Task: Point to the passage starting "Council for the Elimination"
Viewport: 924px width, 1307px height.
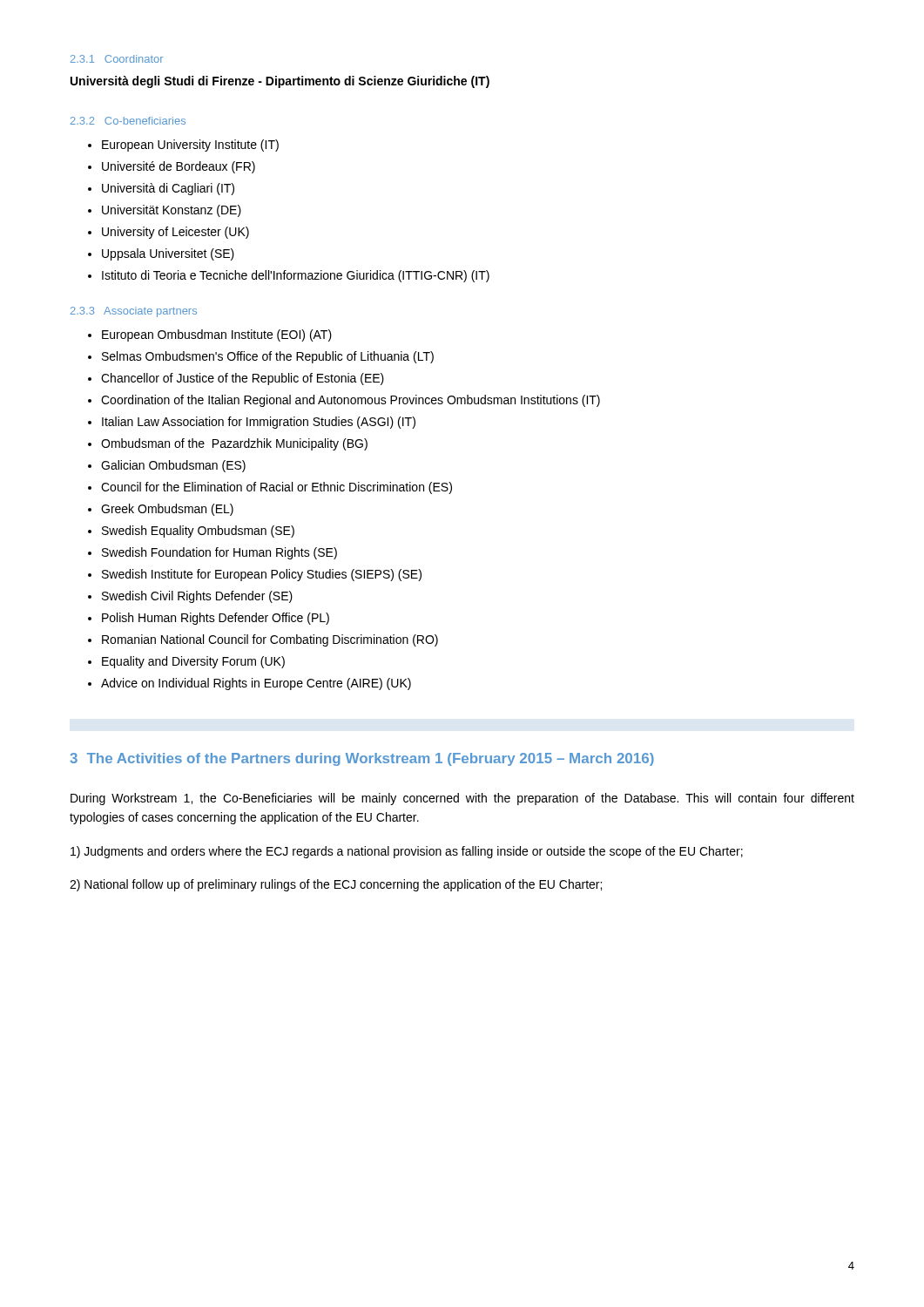Action: 277,487
